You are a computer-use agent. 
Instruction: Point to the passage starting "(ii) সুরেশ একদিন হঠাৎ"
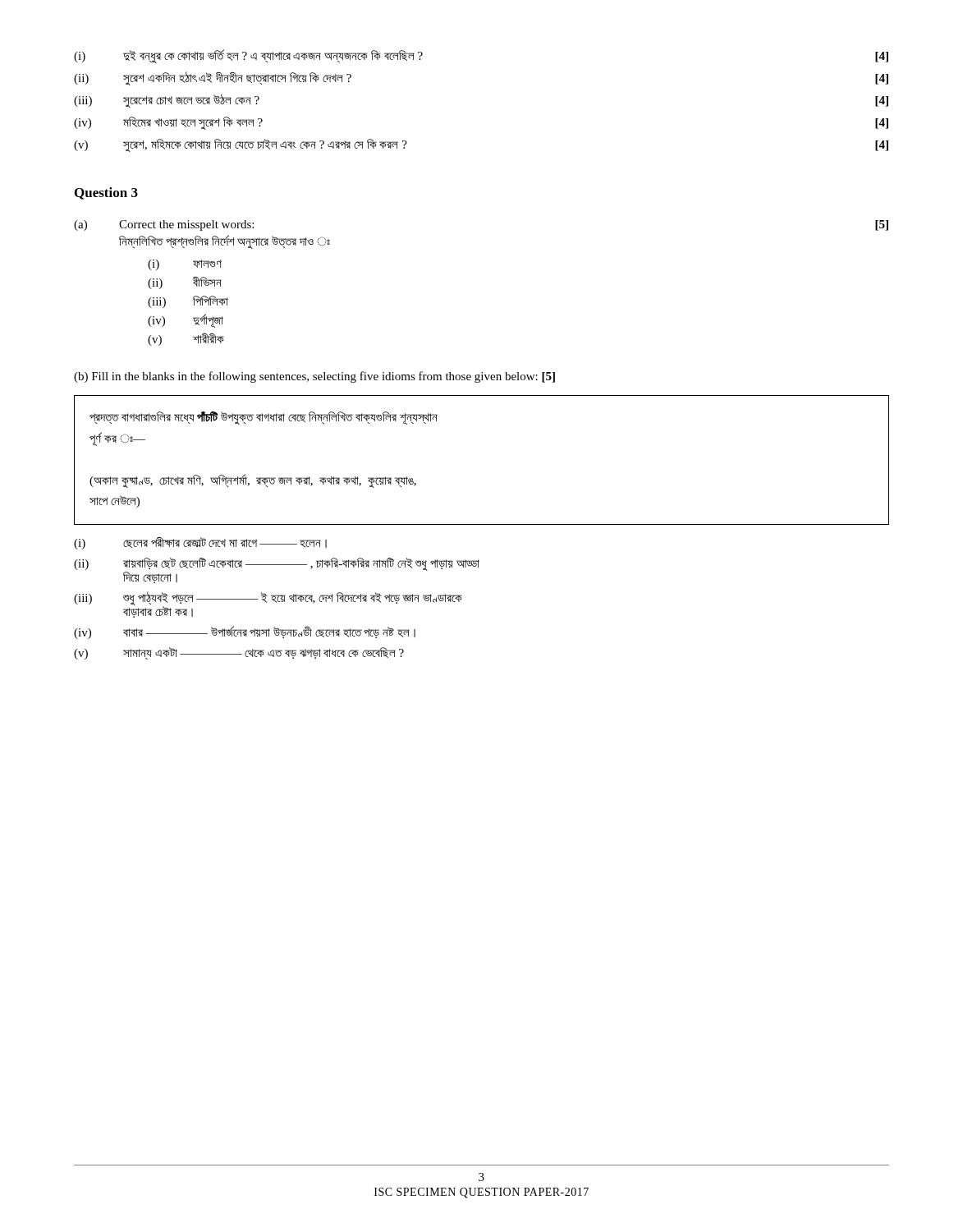pos(230,78)
